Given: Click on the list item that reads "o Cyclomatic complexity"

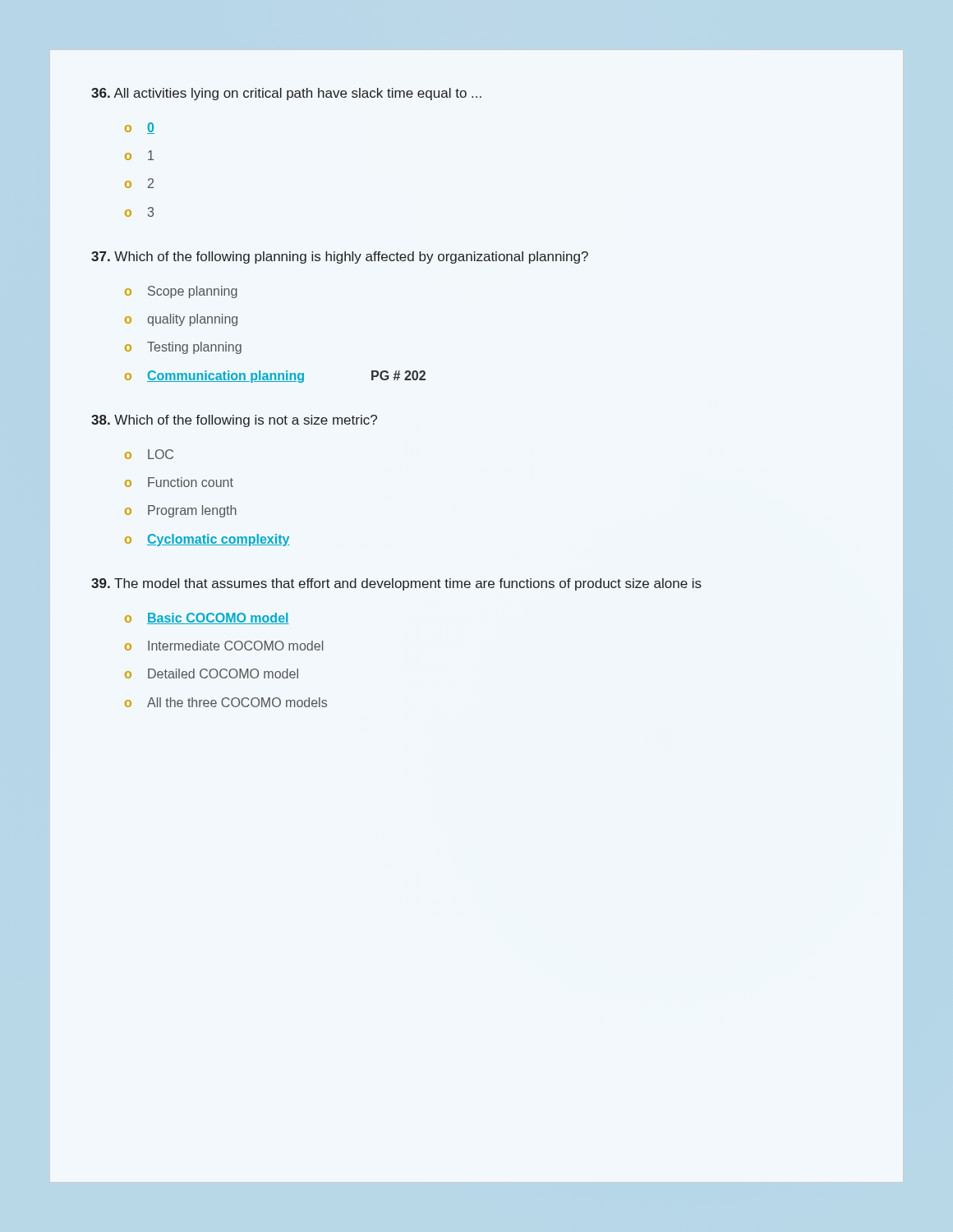Looking at the screenshot, I should pos(207,540).
